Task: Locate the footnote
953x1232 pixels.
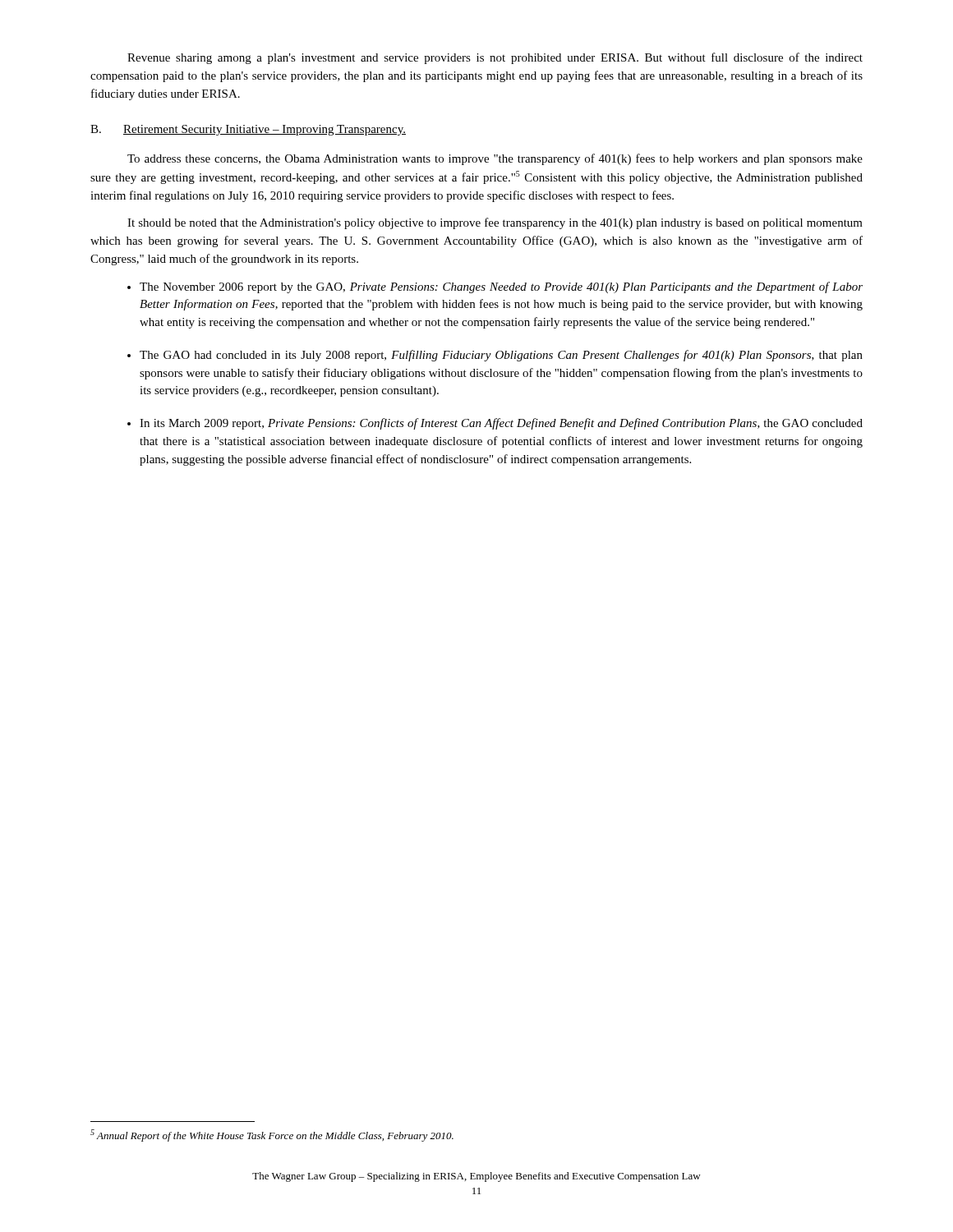Action: tap(476, 1135)
